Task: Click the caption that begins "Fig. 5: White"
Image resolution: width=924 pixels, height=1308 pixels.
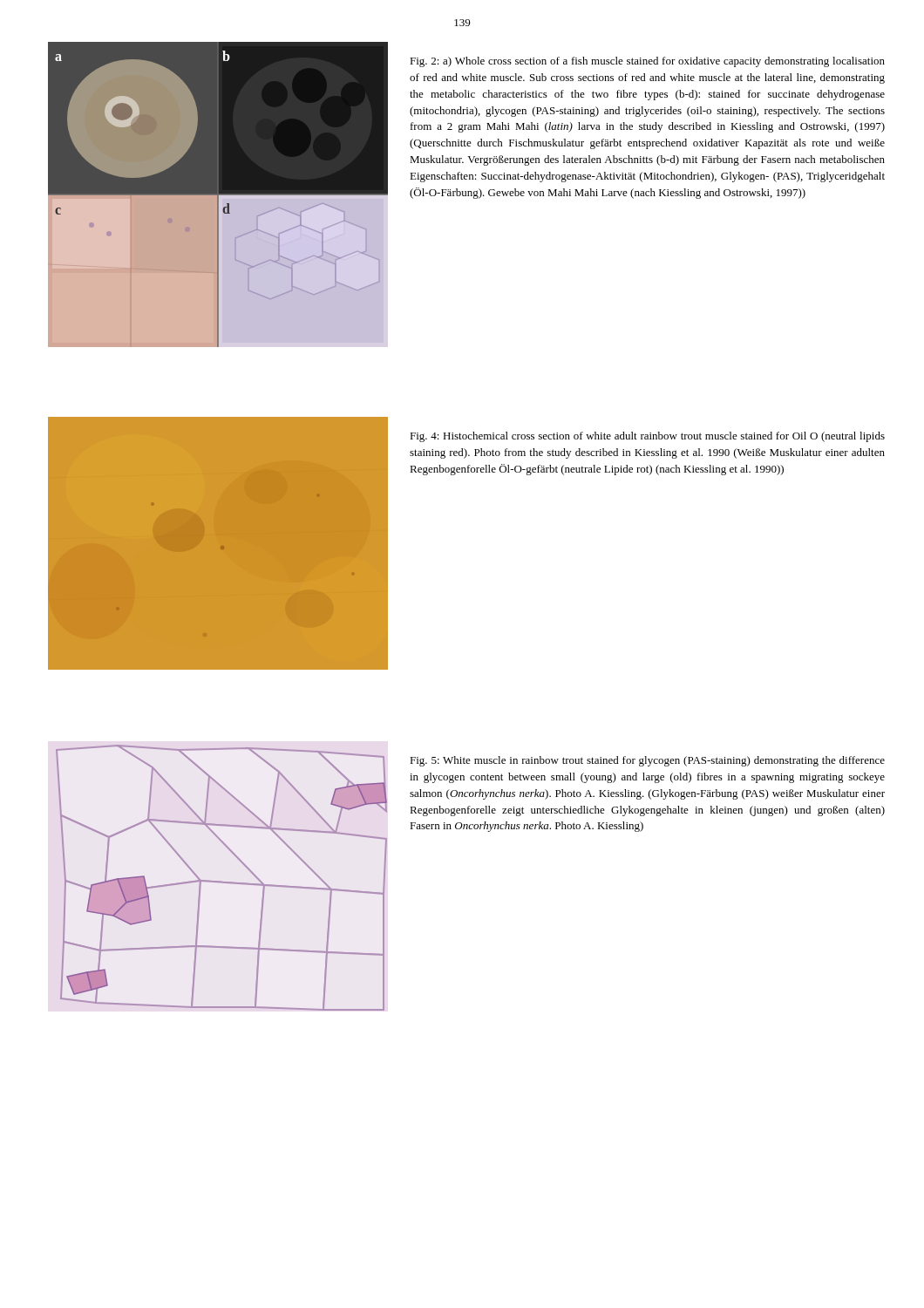Action: click(647, 794)
